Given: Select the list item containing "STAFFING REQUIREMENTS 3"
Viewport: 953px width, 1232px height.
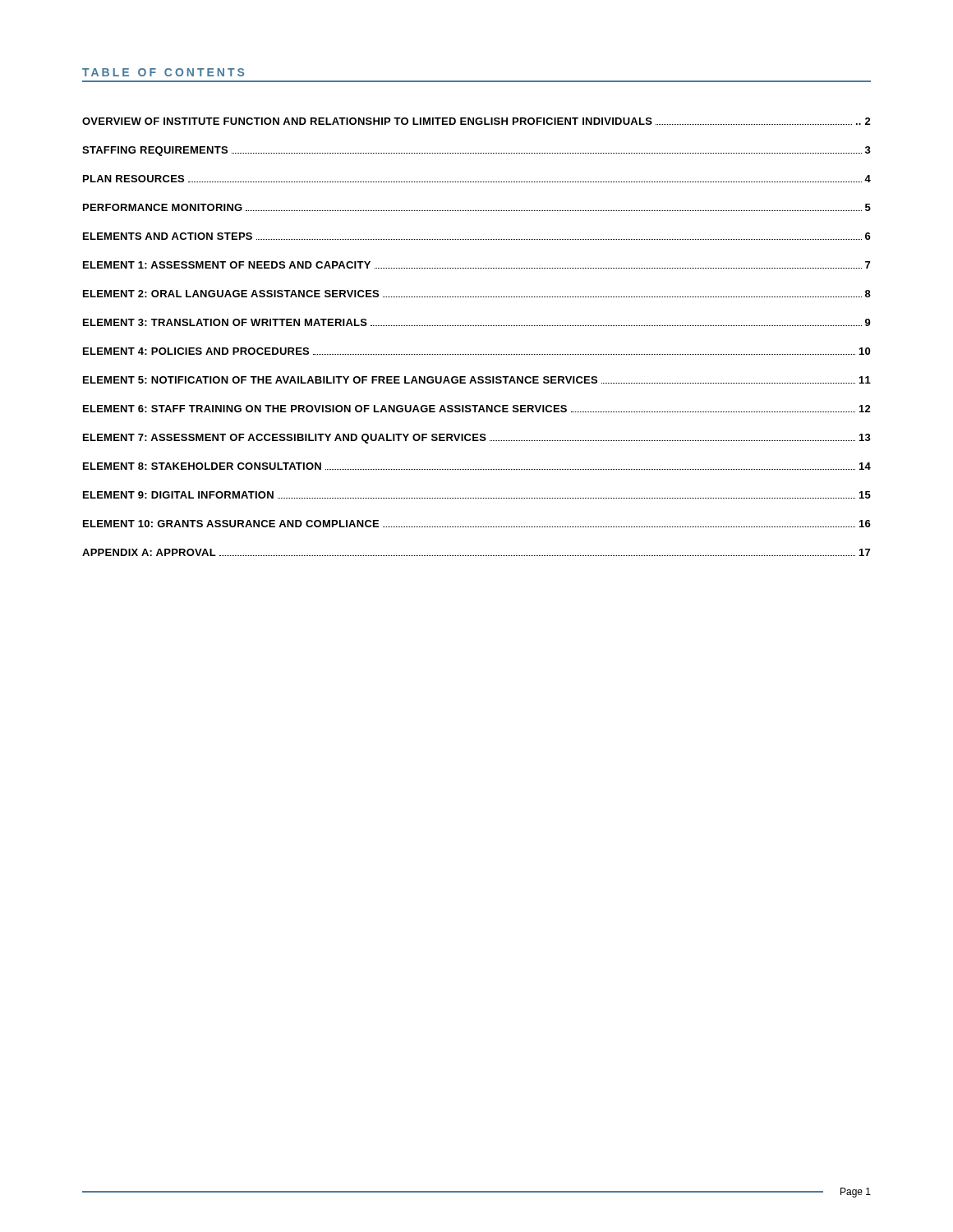Looking at the screenshot, I should [476, 150].
